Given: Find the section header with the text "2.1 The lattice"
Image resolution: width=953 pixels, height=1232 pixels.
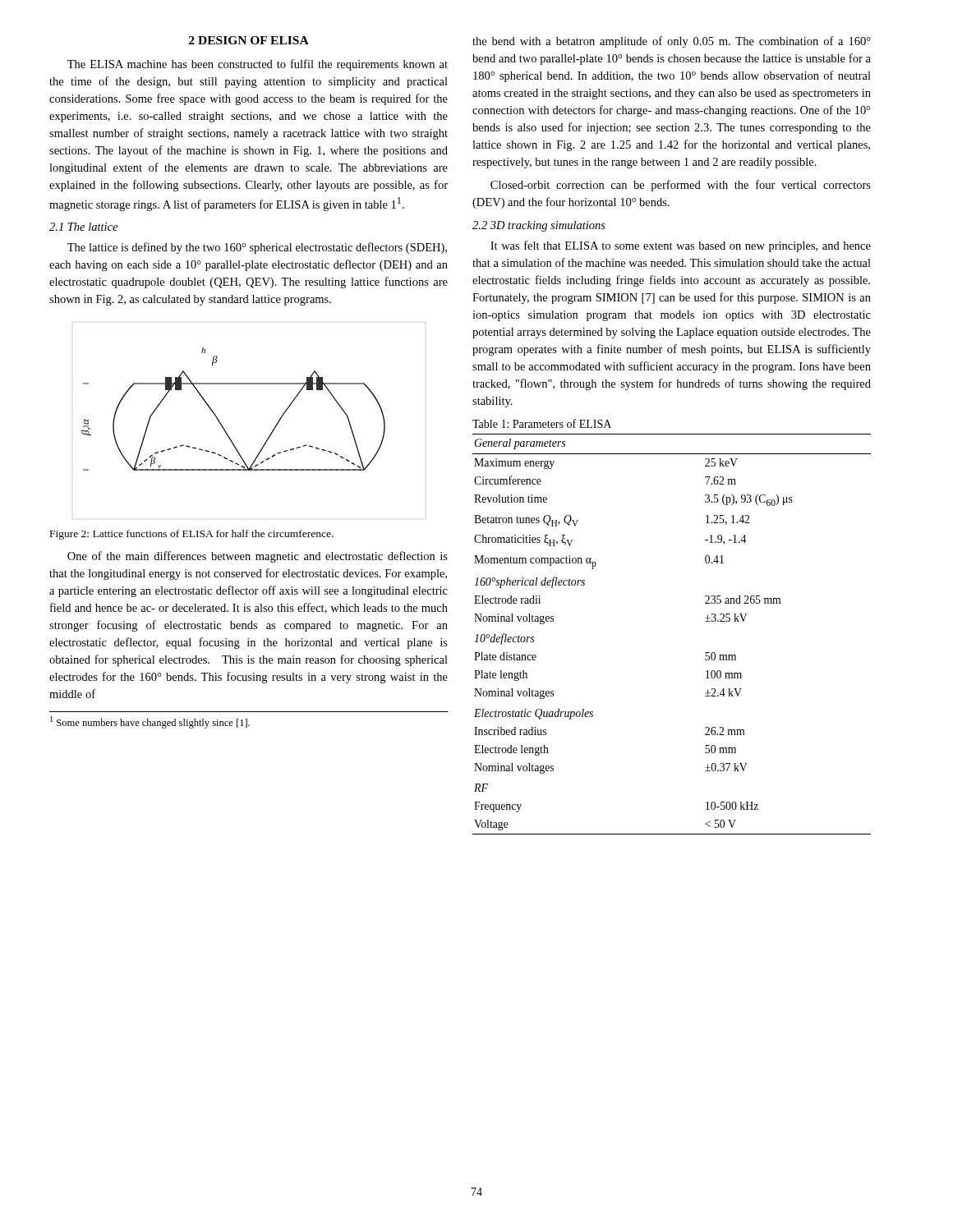Looking at the screenshot, I should [84, 227].
